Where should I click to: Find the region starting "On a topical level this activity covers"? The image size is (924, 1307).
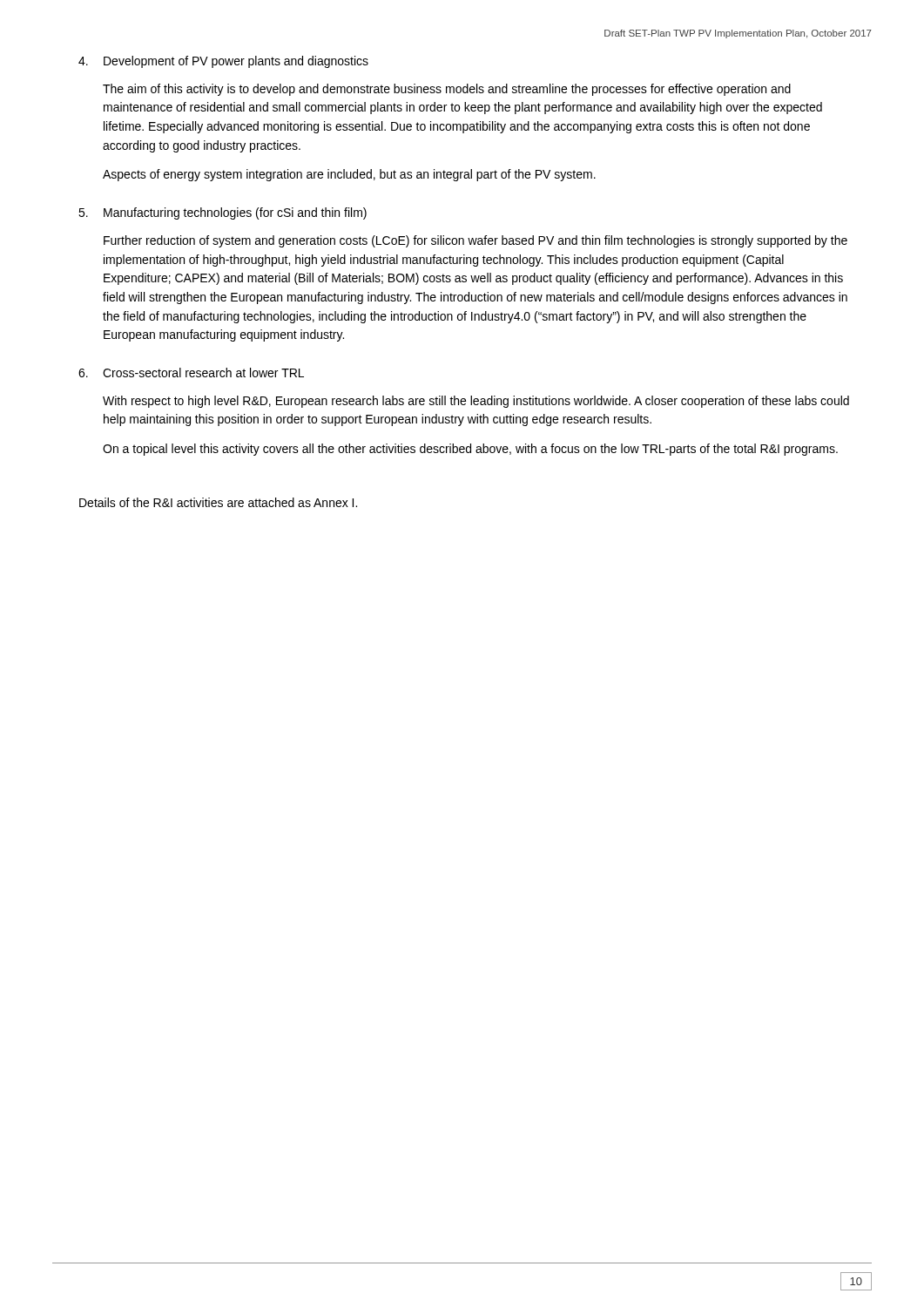471,449
